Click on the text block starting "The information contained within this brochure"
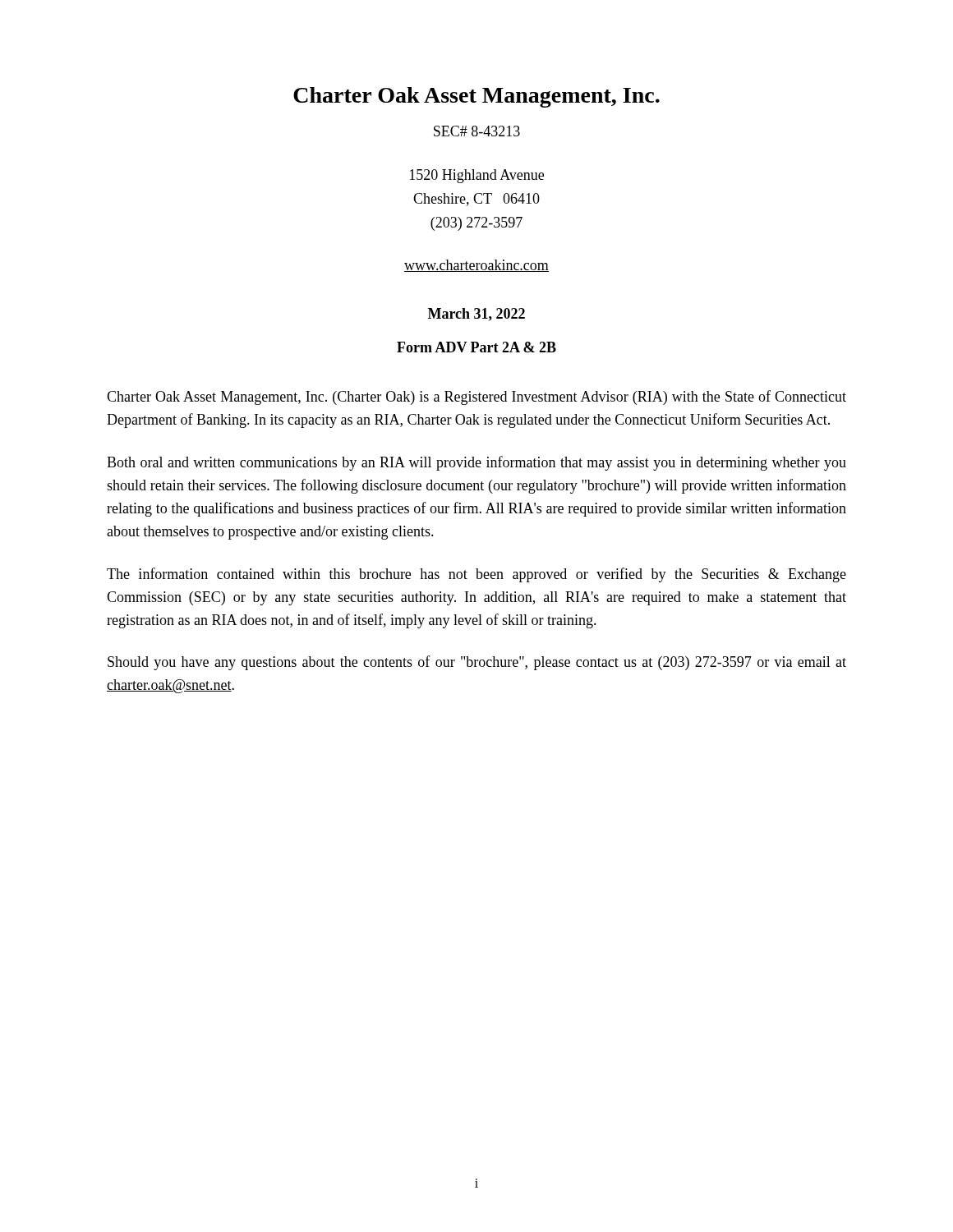The width and height of the screenshot is (953, 1232). [476, 597]
